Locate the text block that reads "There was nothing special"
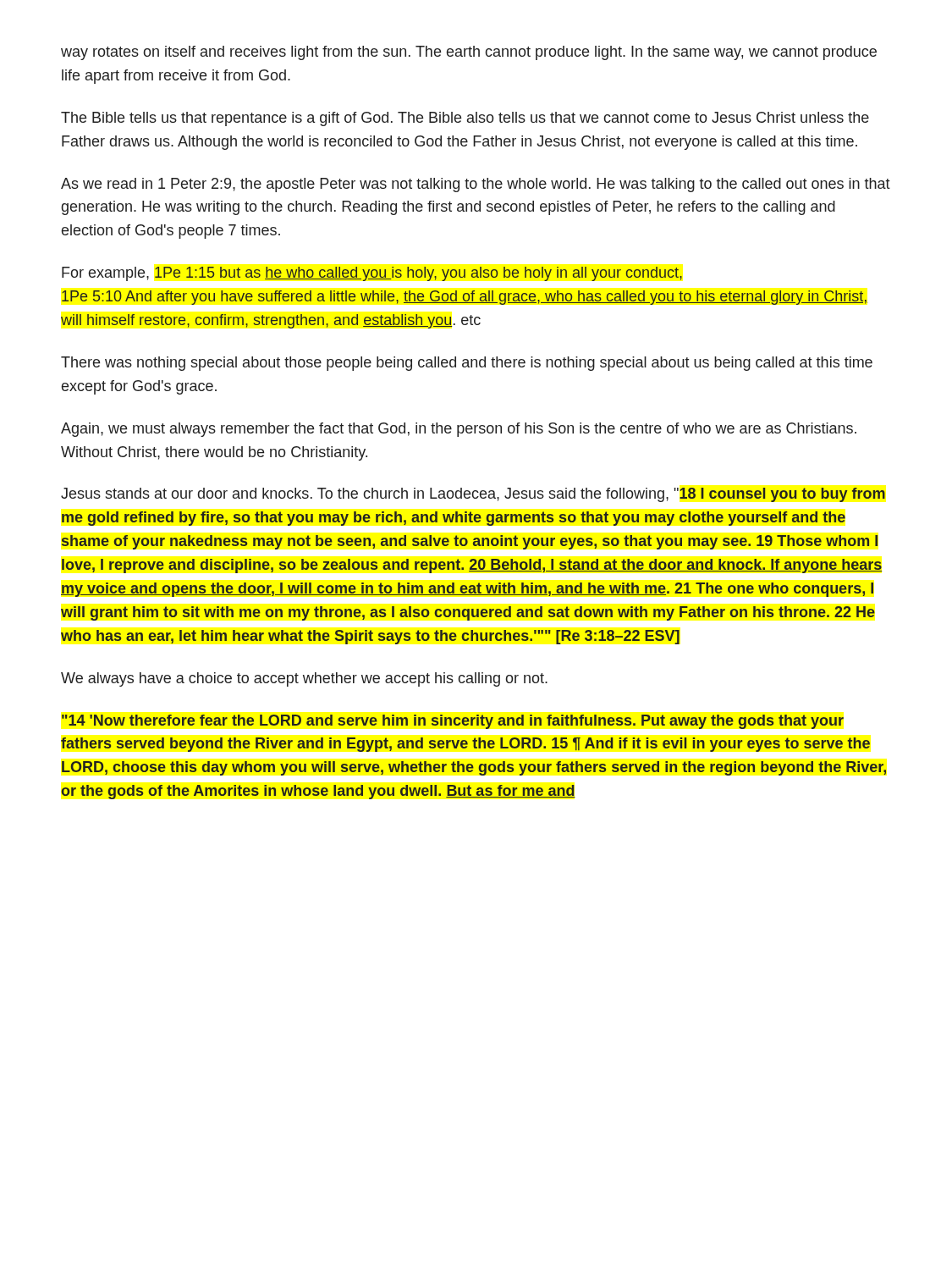Viewport: 952px width, 1270px height. (x=467, y=374)
